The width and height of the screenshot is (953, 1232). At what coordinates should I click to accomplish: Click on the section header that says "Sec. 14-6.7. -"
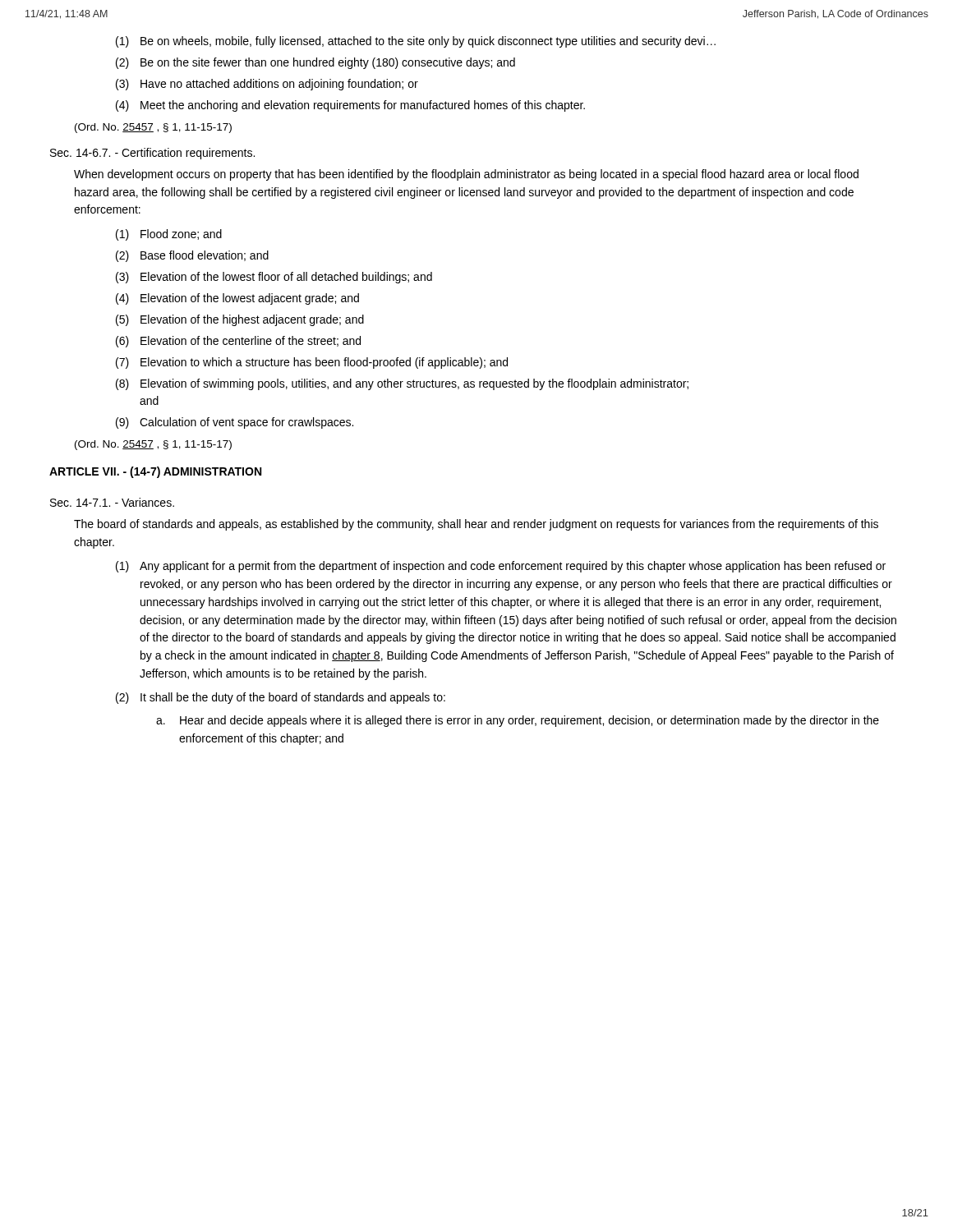(153, 153)
